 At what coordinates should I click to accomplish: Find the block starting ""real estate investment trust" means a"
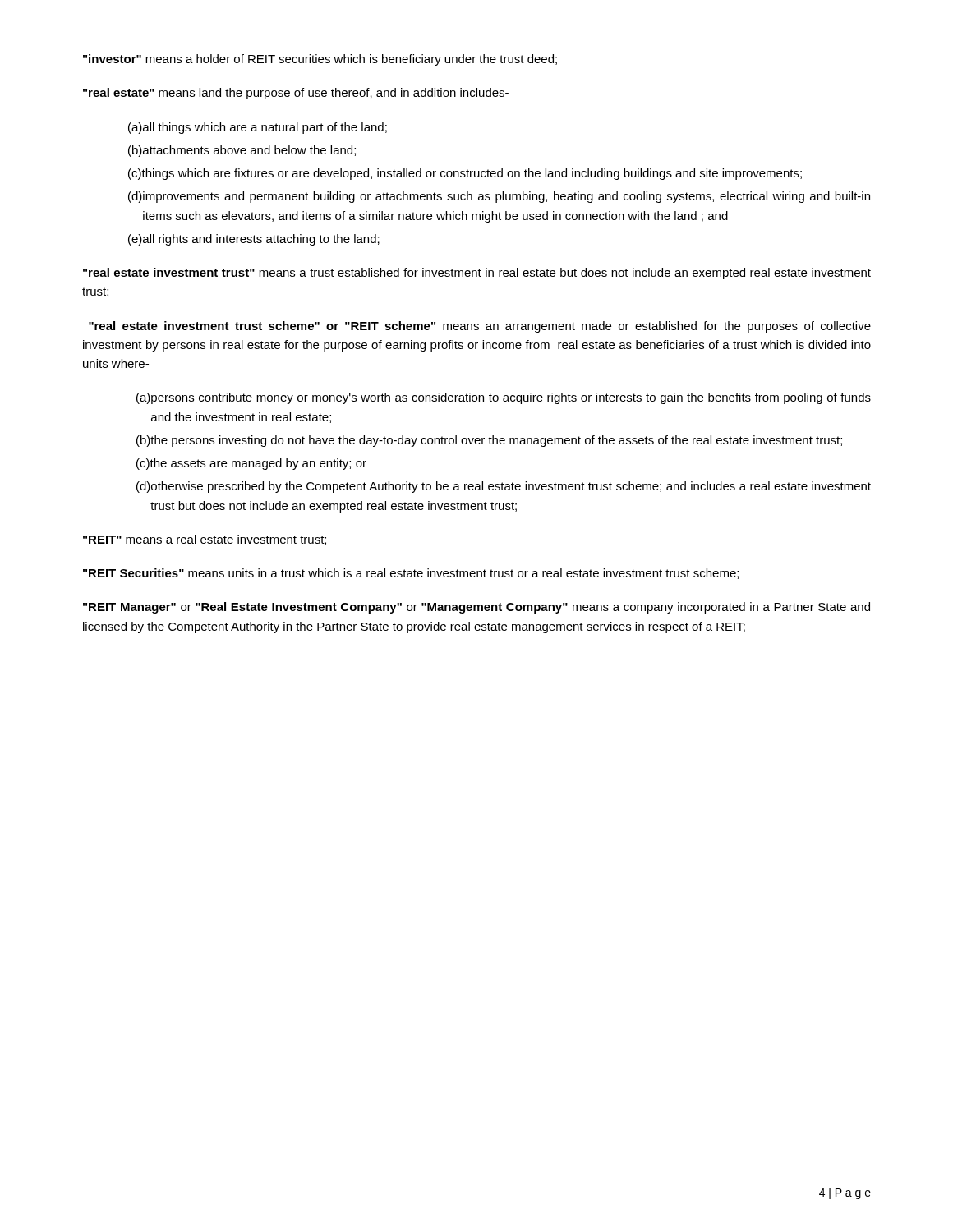point(476,282)
